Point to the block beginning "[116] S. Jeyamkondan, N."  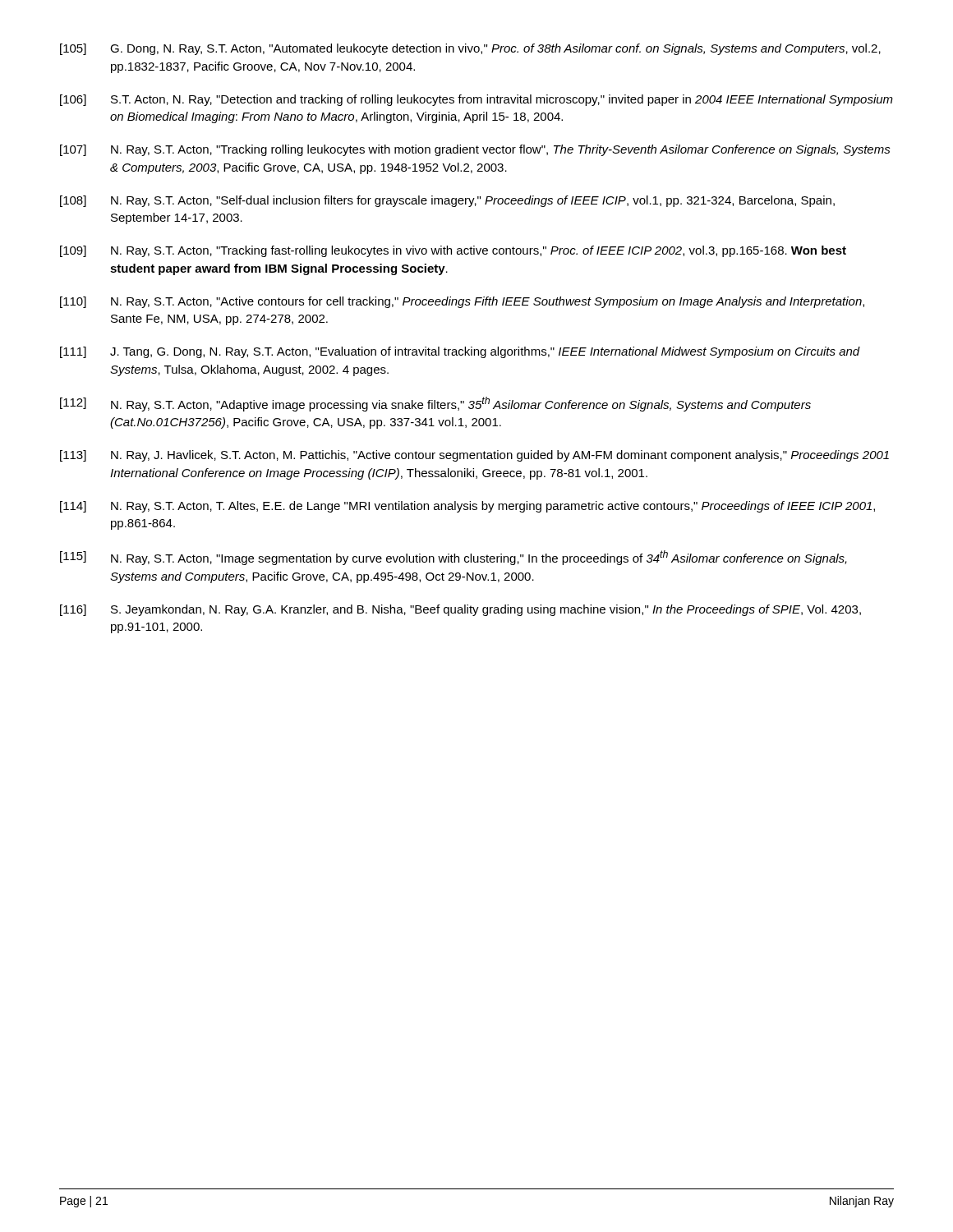click(x=476, y=618)
